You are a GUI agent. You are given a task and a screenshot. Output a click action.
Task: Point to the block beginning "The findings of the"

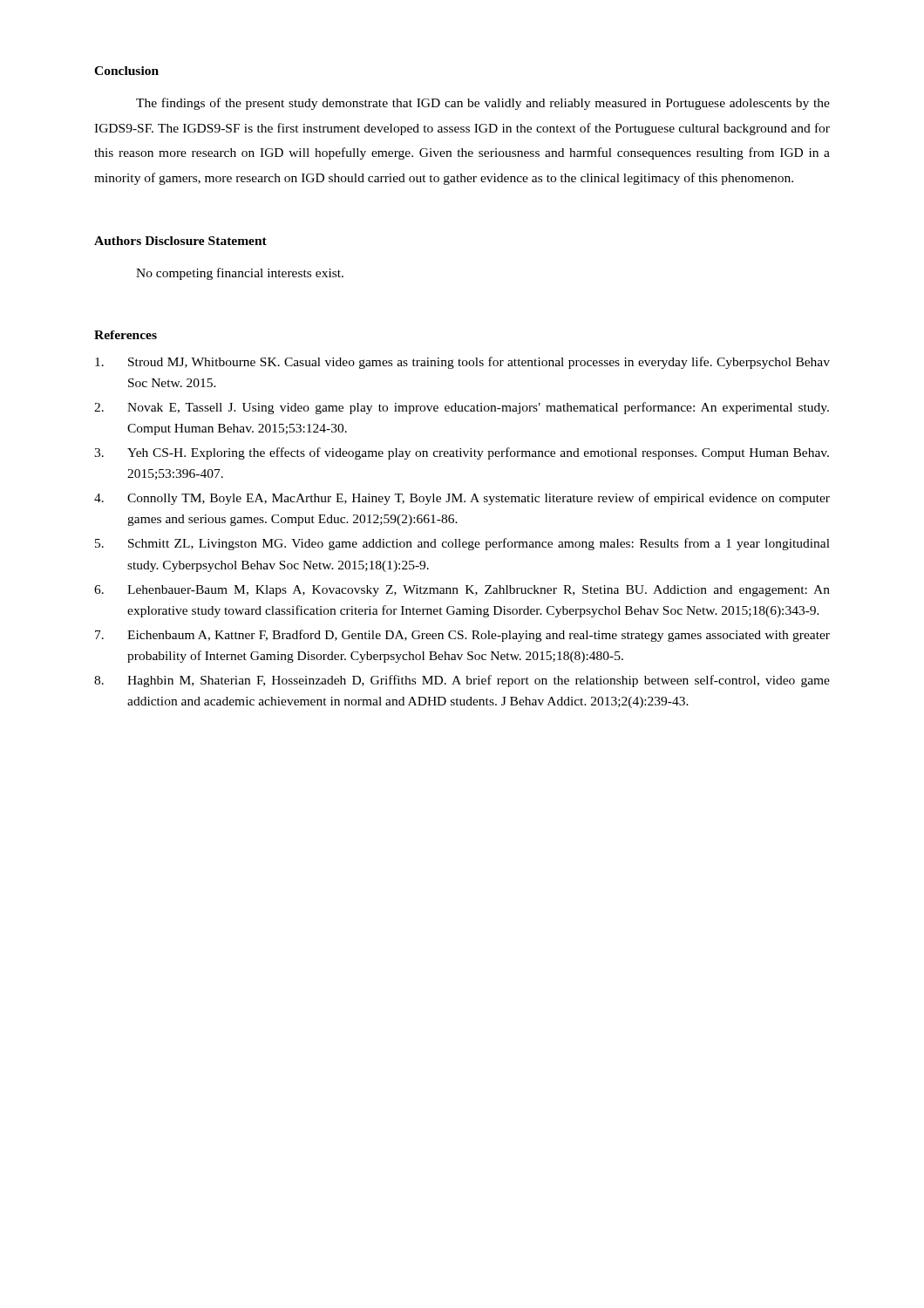(x=462, y=141)
